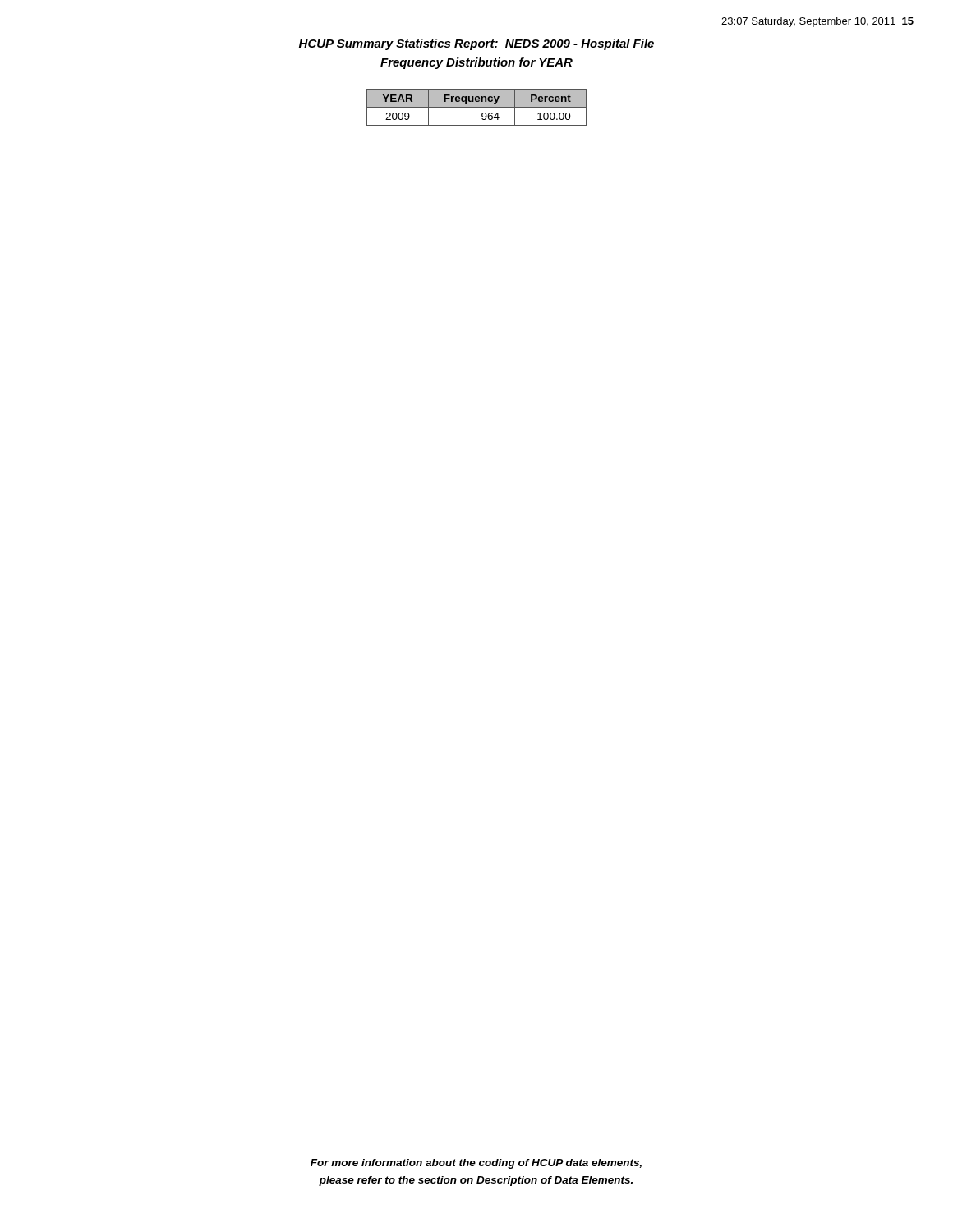953x1232 pixels.
Task: Find the table
Action: click(x=476, y=107)
